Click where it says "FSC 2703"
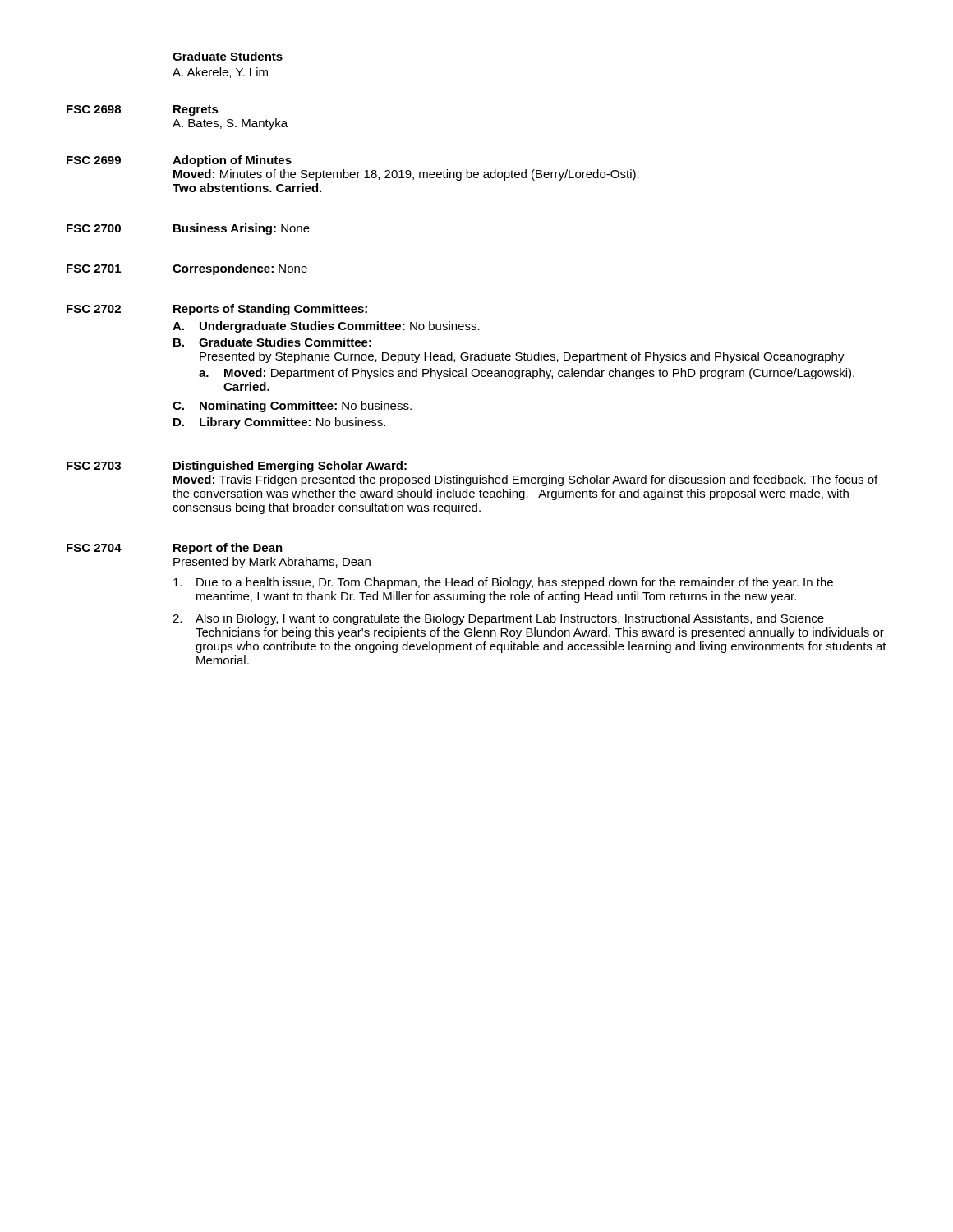The height and width of the screenshot is (1232, 953). [x=93, y=465]
